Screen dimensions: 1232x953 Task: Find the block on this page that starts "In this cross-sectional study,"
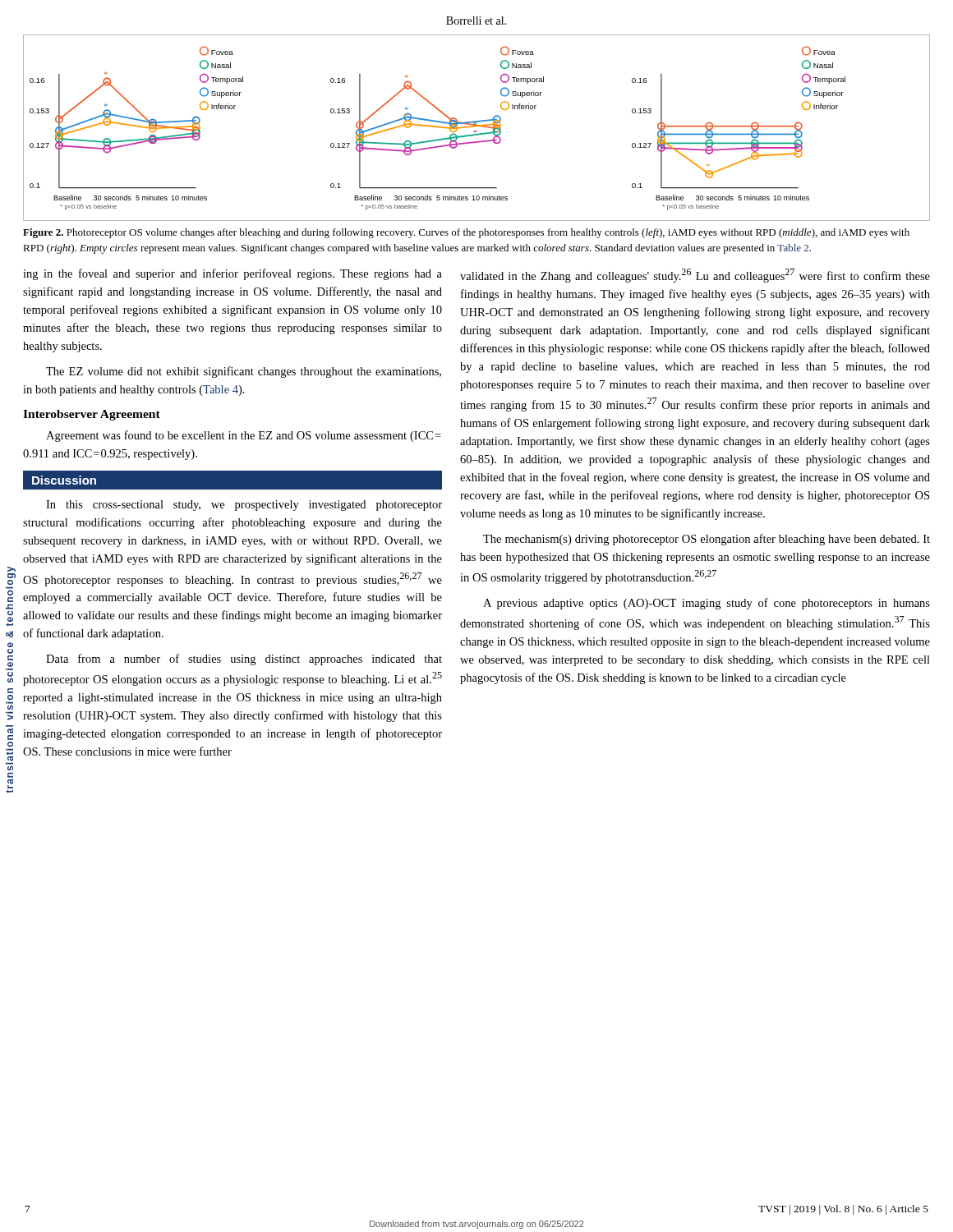pyautogui.click(x=232, y=628)
